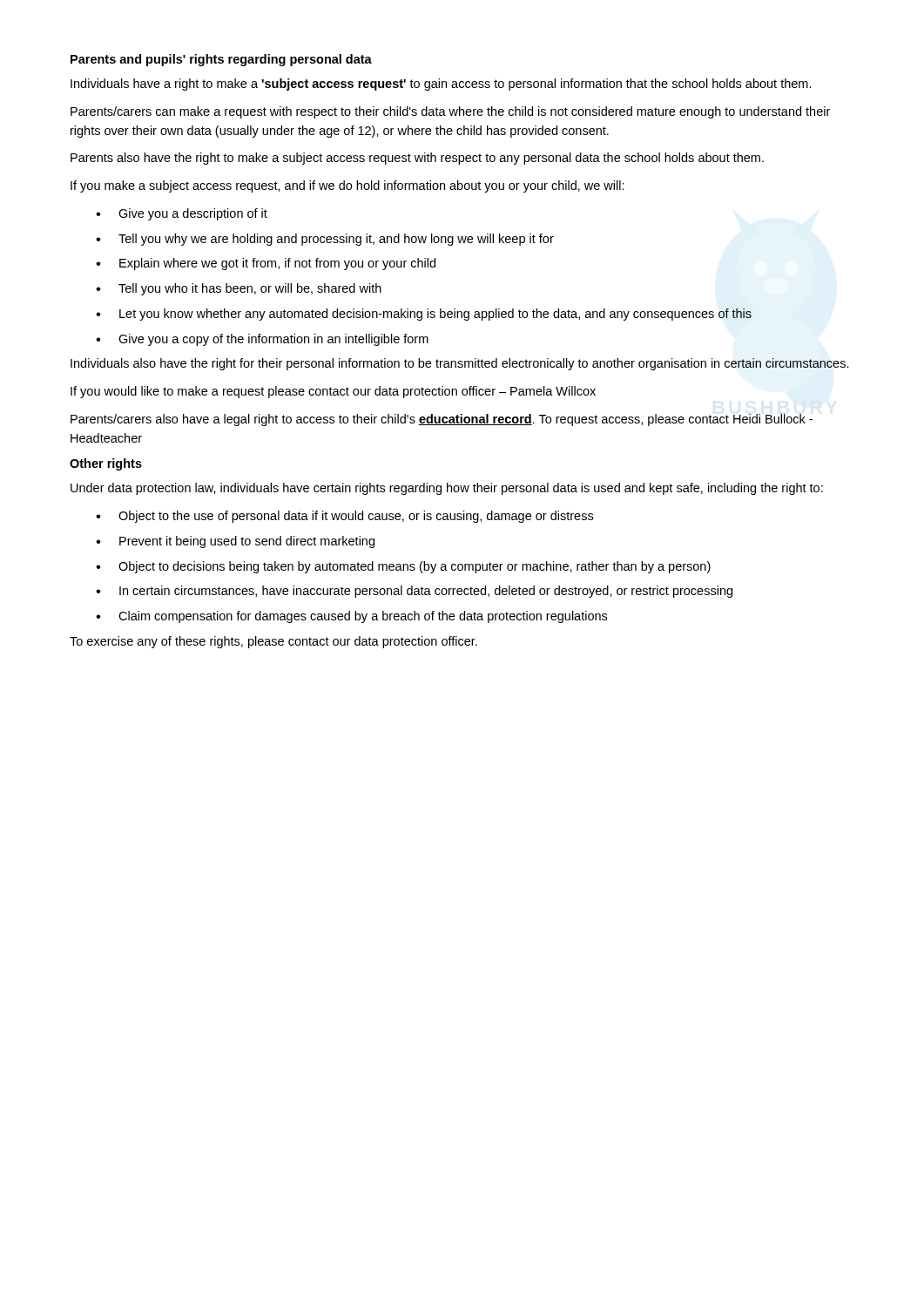
Task: Locate the text block starting "To exercise any of these rights,"
Action: point(274,641)
